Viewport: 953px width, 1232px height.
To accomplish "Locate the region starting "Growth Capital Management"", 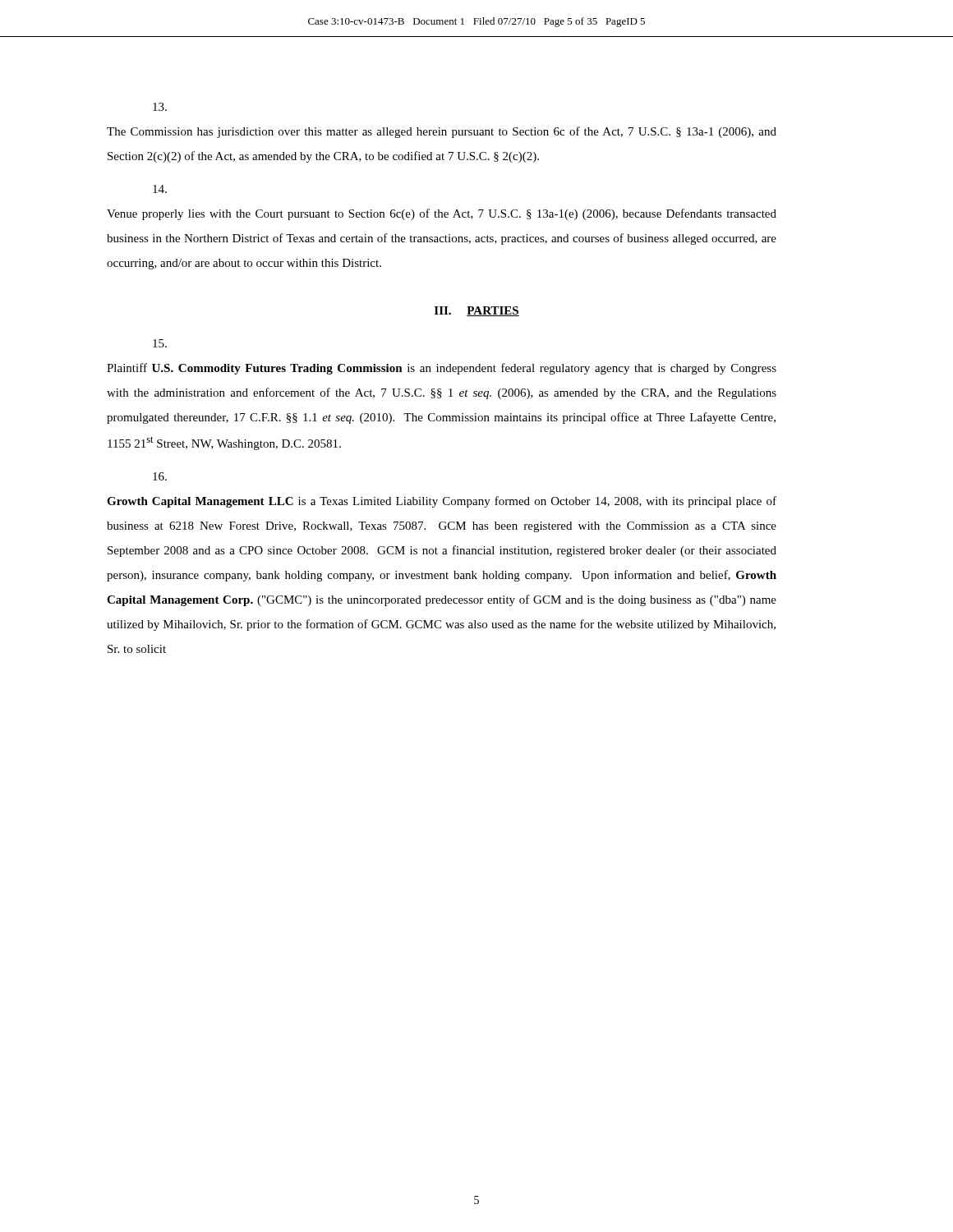I will coord(442,563).
